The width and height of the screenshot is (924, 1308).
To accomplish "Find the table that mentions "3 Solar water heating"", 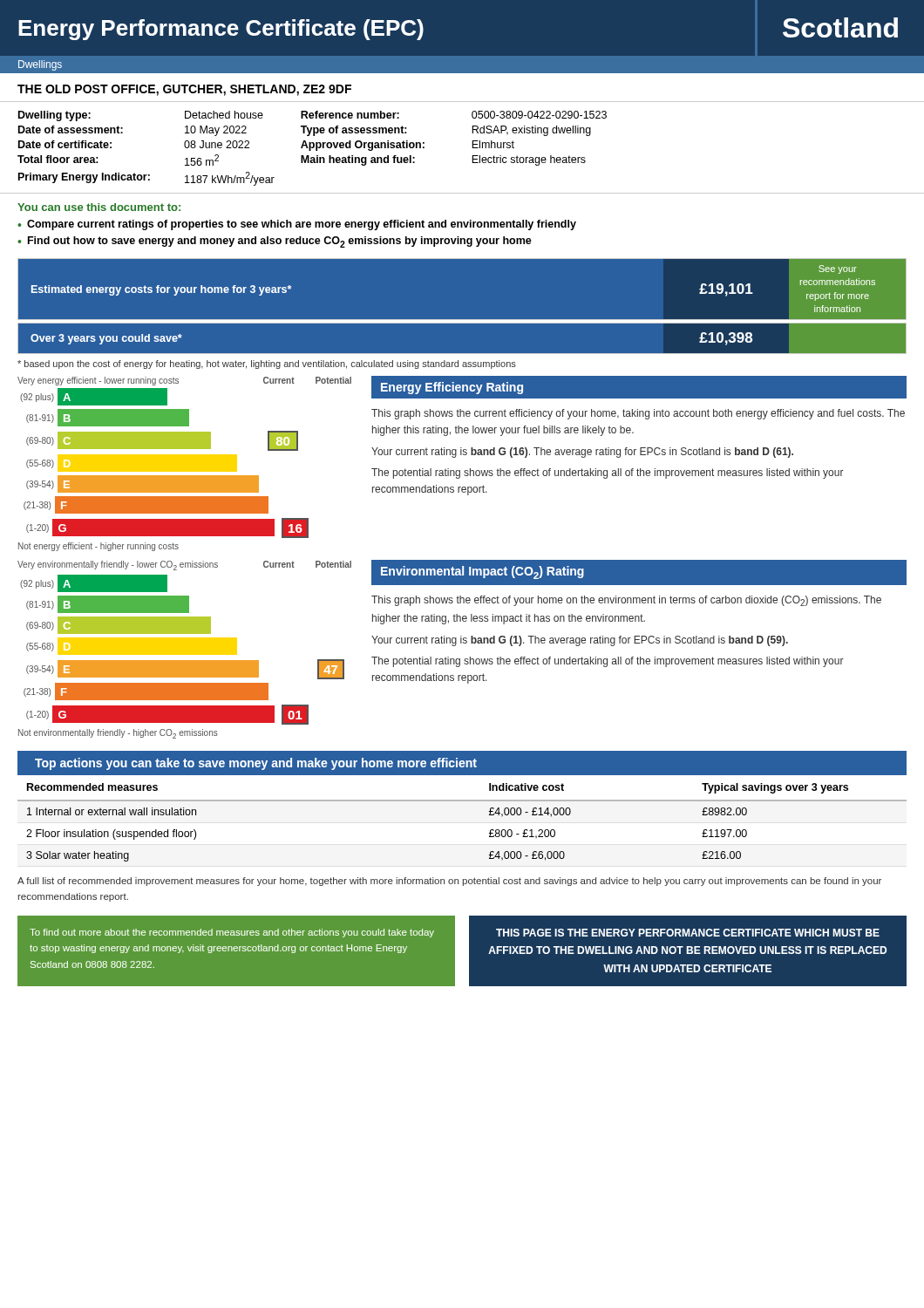I will tap(462, 821).
